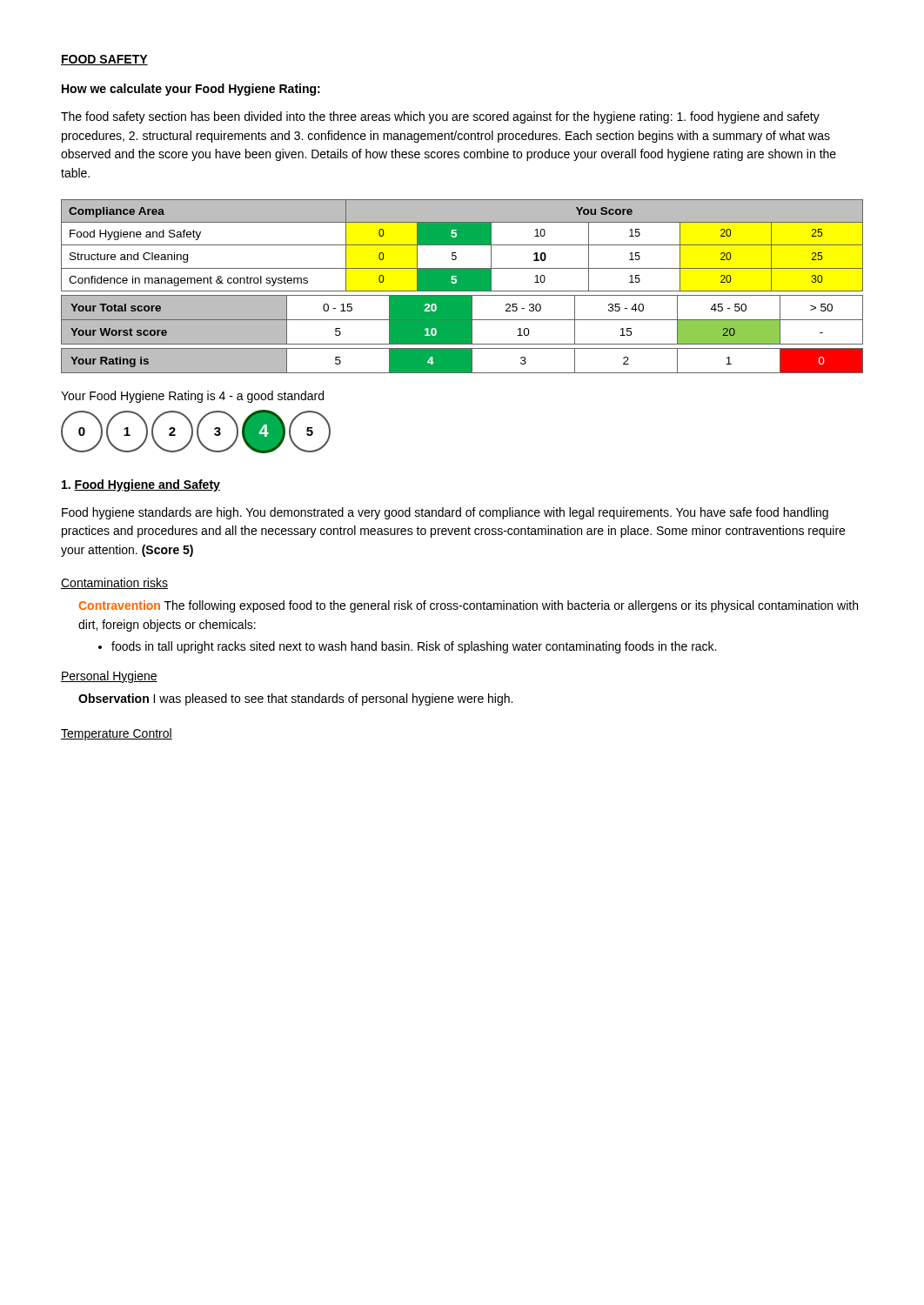The image size is (924, 1305).
Task: Find the table that mentions "Your Rating is"
Action: coord(462,360)
